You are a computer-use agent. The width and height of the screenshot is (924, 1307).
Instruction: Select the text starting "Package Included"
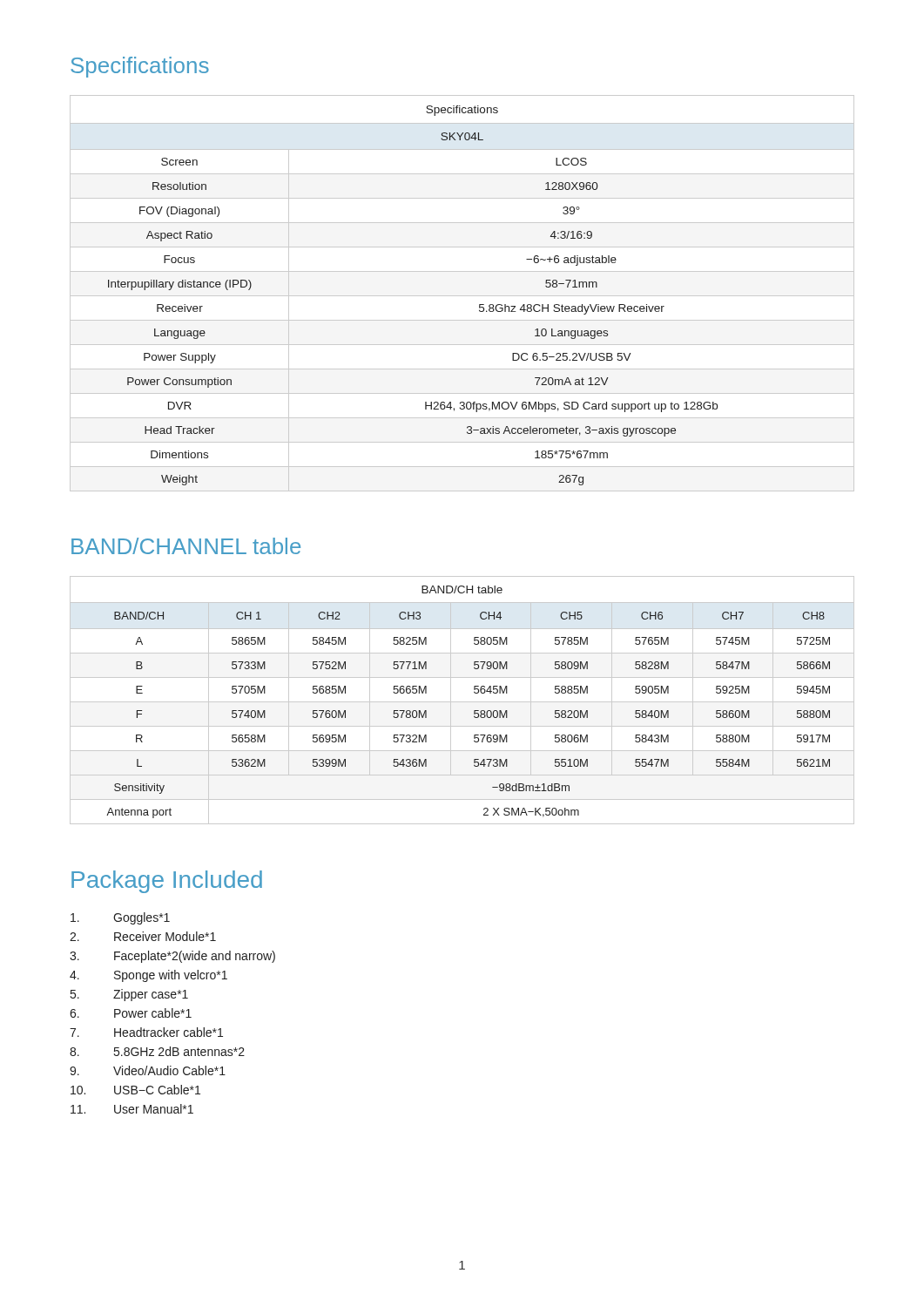click(x=167, y=880)
